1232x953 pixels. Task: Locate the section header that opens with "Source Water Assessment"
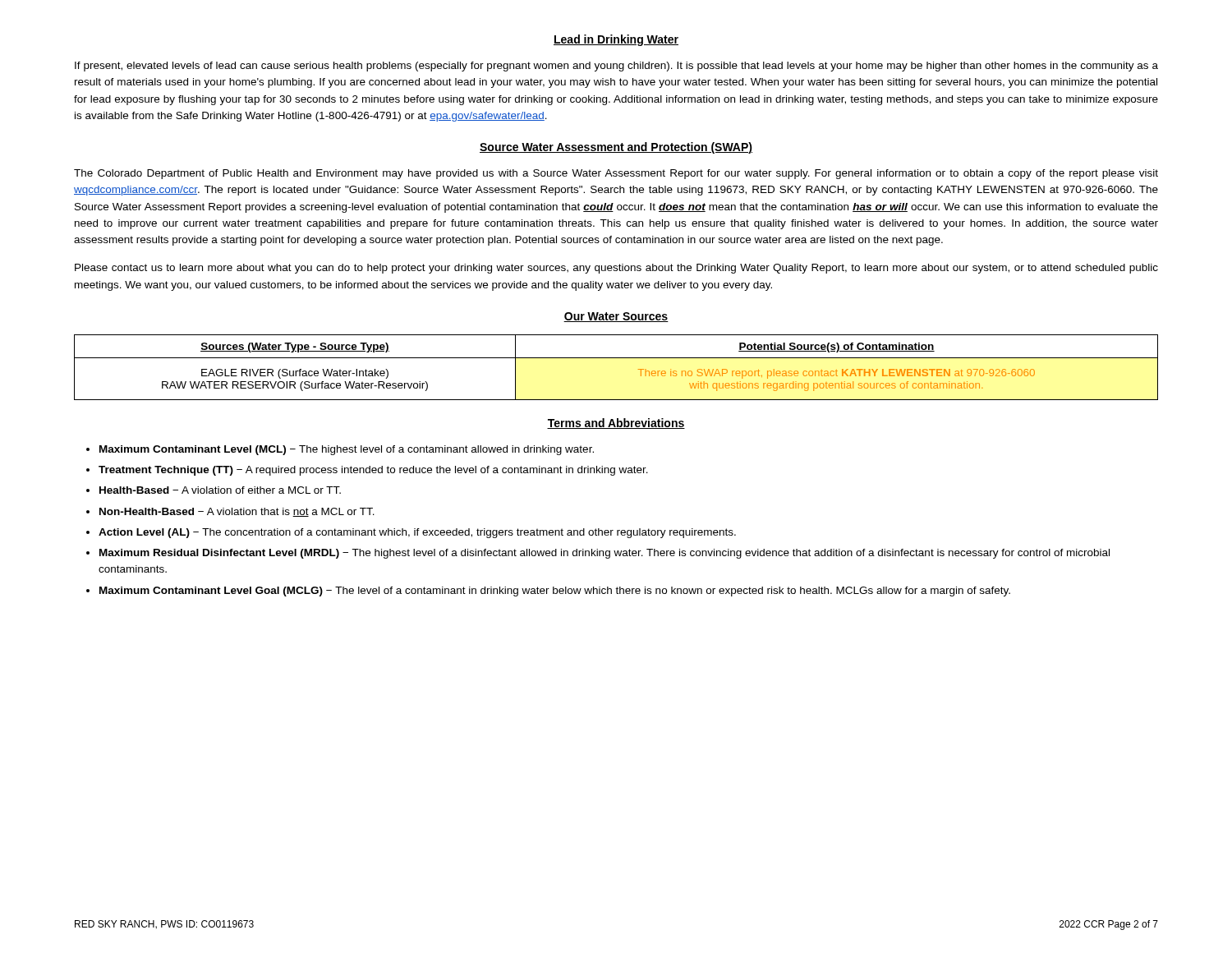pos(616,147)
